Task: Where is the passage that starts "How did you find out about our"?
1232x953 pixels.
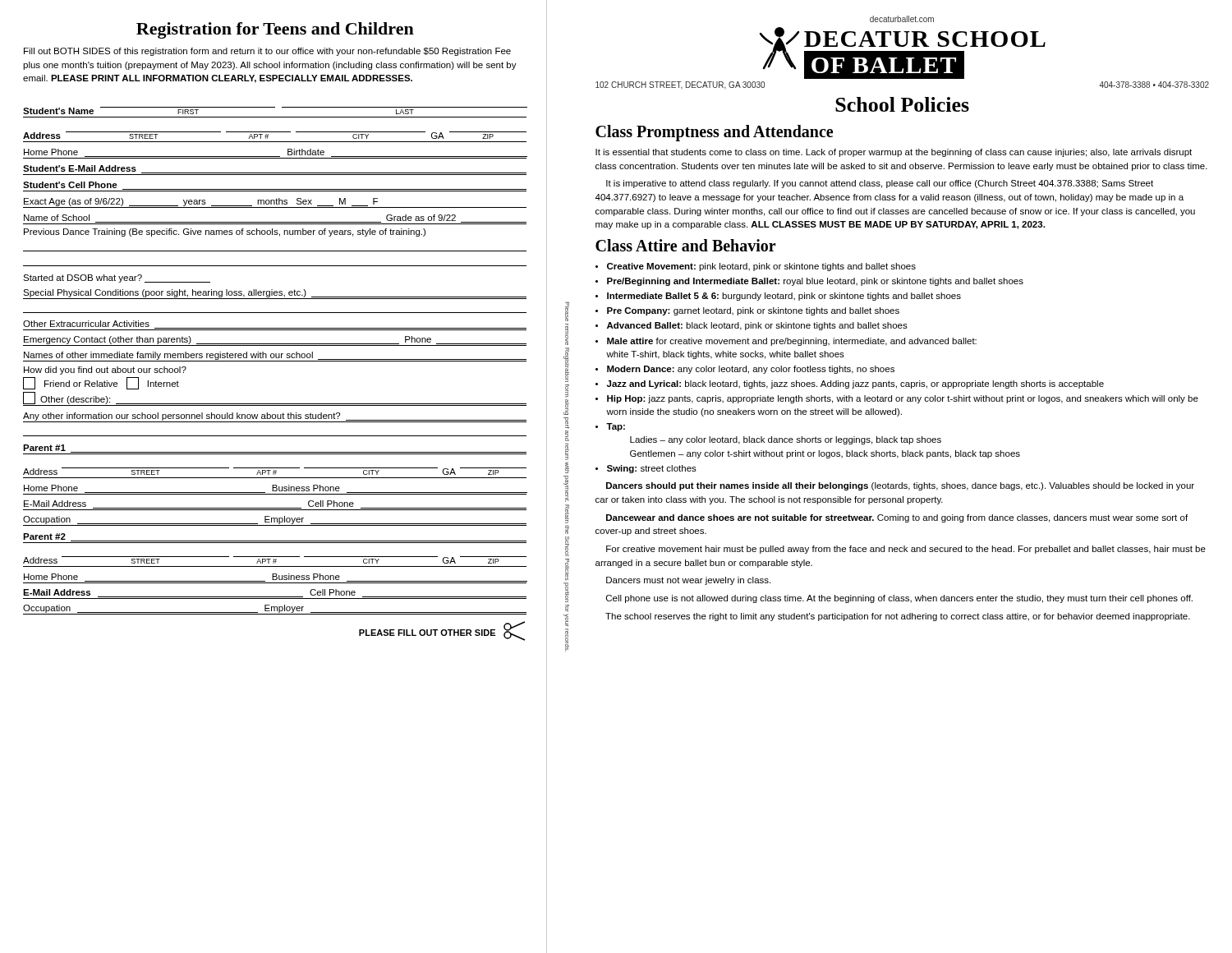Action: coord(105,370)
